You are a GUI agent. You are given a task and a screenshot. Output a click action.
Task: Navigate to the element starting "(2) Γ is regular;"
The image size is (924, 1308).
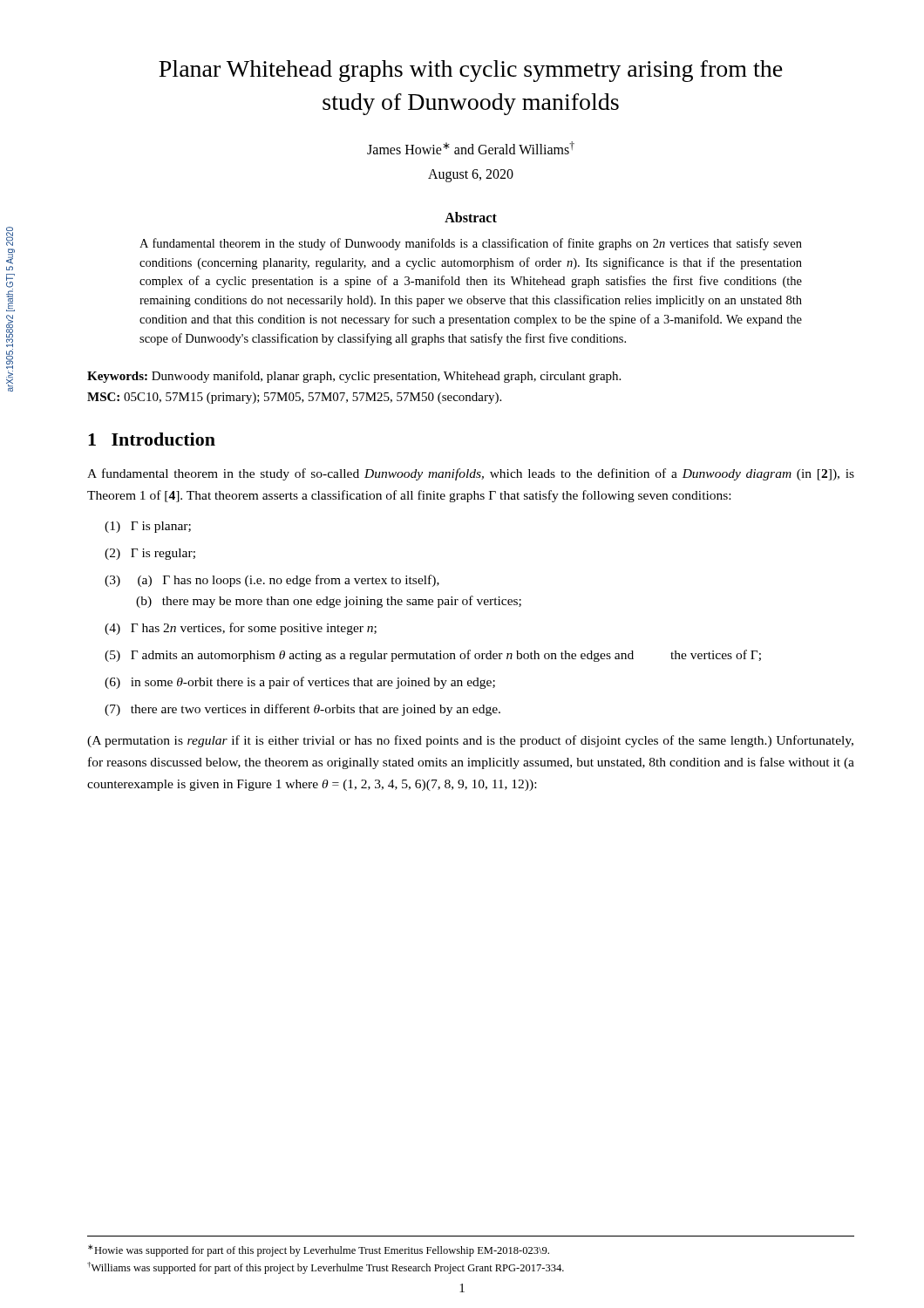150,552
